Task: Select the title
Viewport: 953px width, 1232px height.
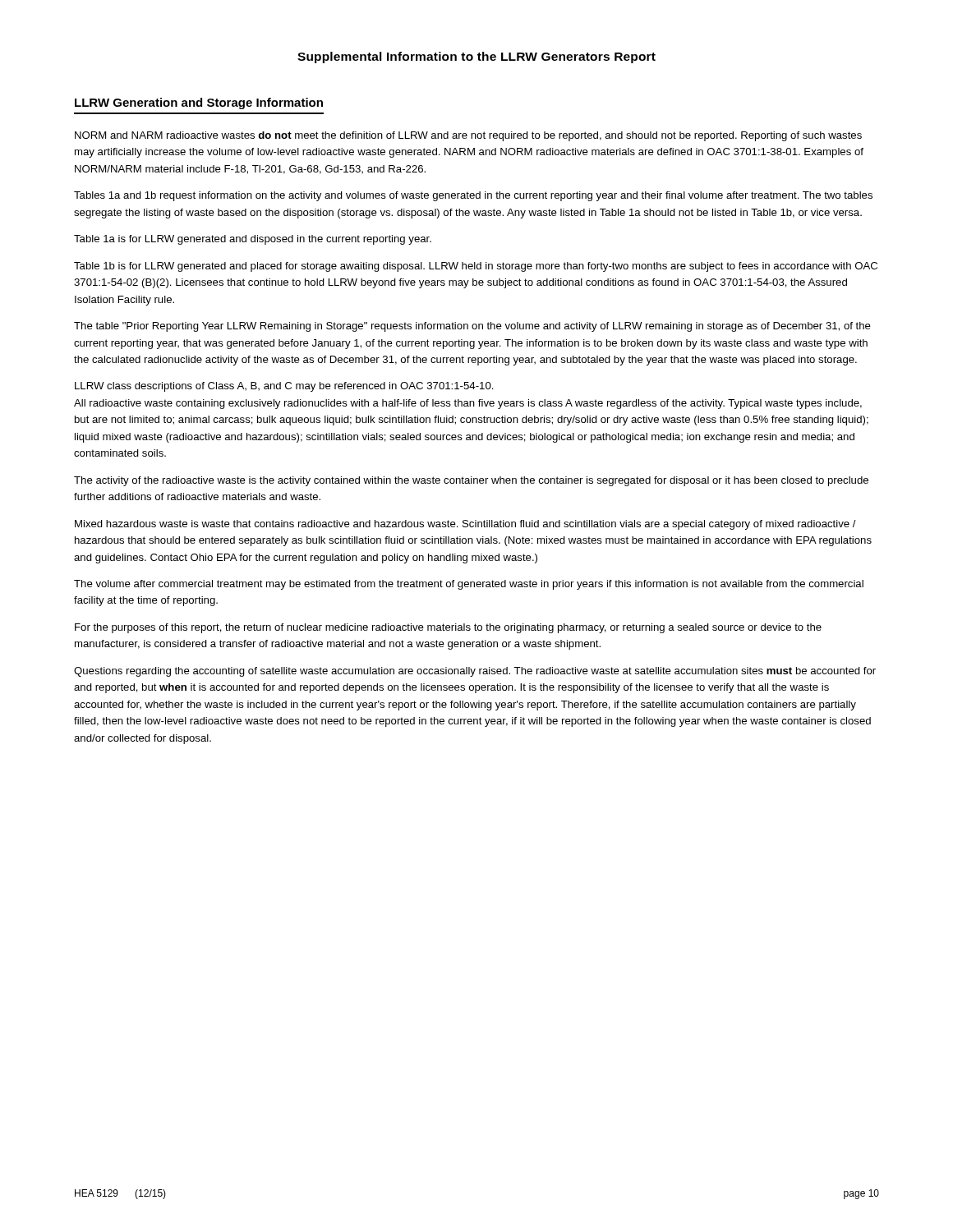Action: pos(476,56)
